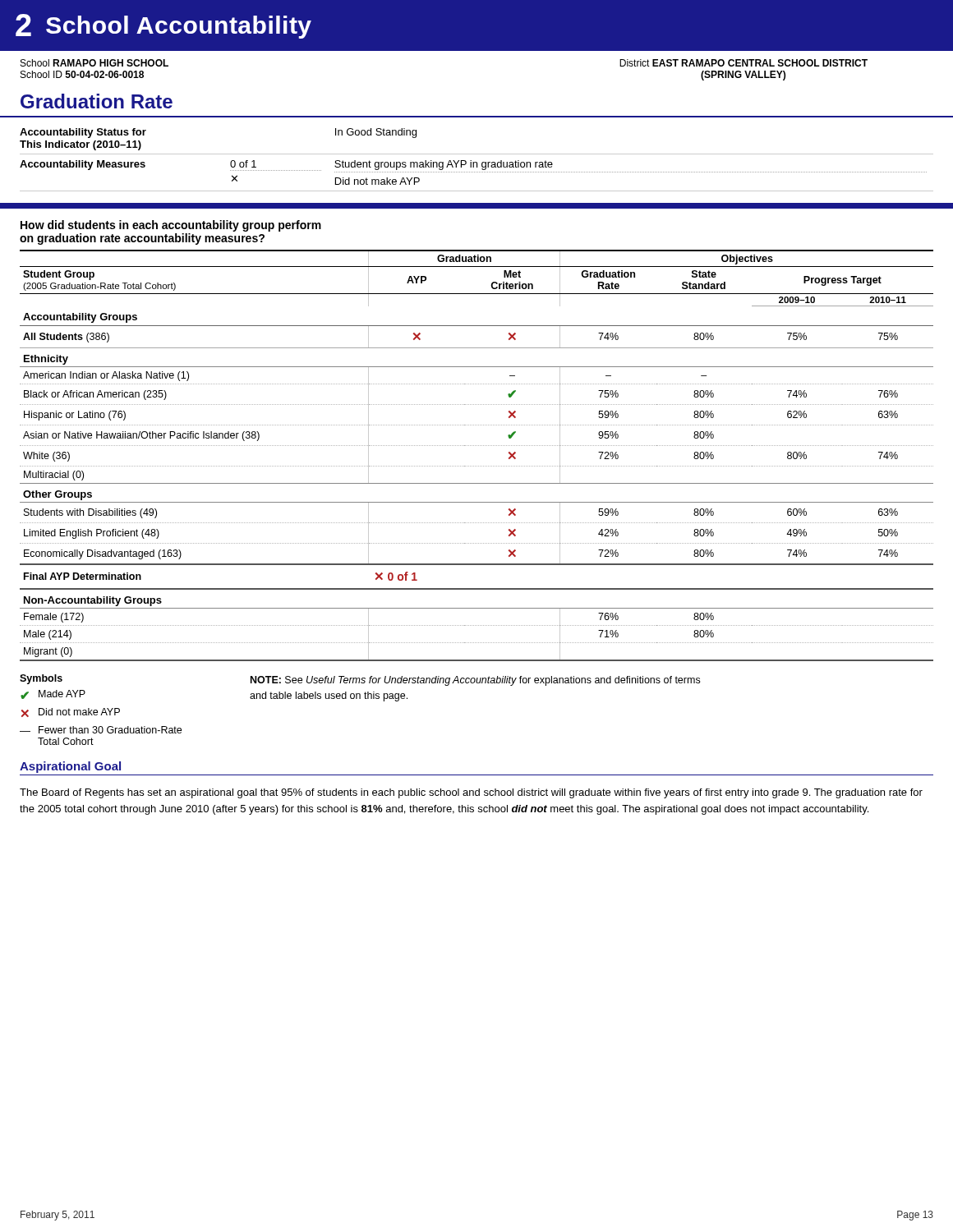Where is the passage that starts "NOTE: See Useful Terms"?
The width and height of the screenshot is (953, 1232).
point(475,688)
